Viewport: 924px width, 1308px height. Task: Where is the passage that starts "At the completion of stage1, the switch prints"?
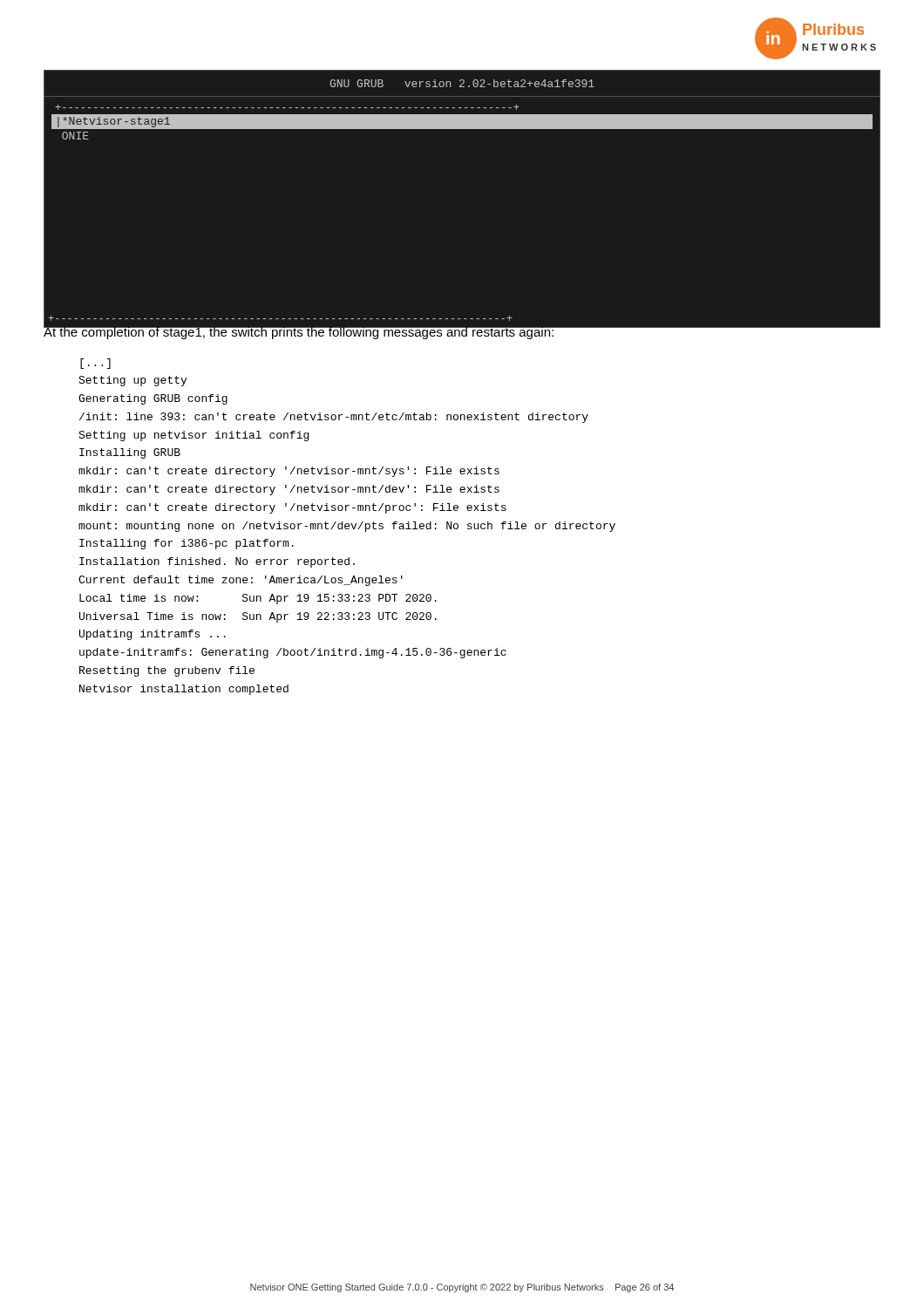click(x=299, y=332)
